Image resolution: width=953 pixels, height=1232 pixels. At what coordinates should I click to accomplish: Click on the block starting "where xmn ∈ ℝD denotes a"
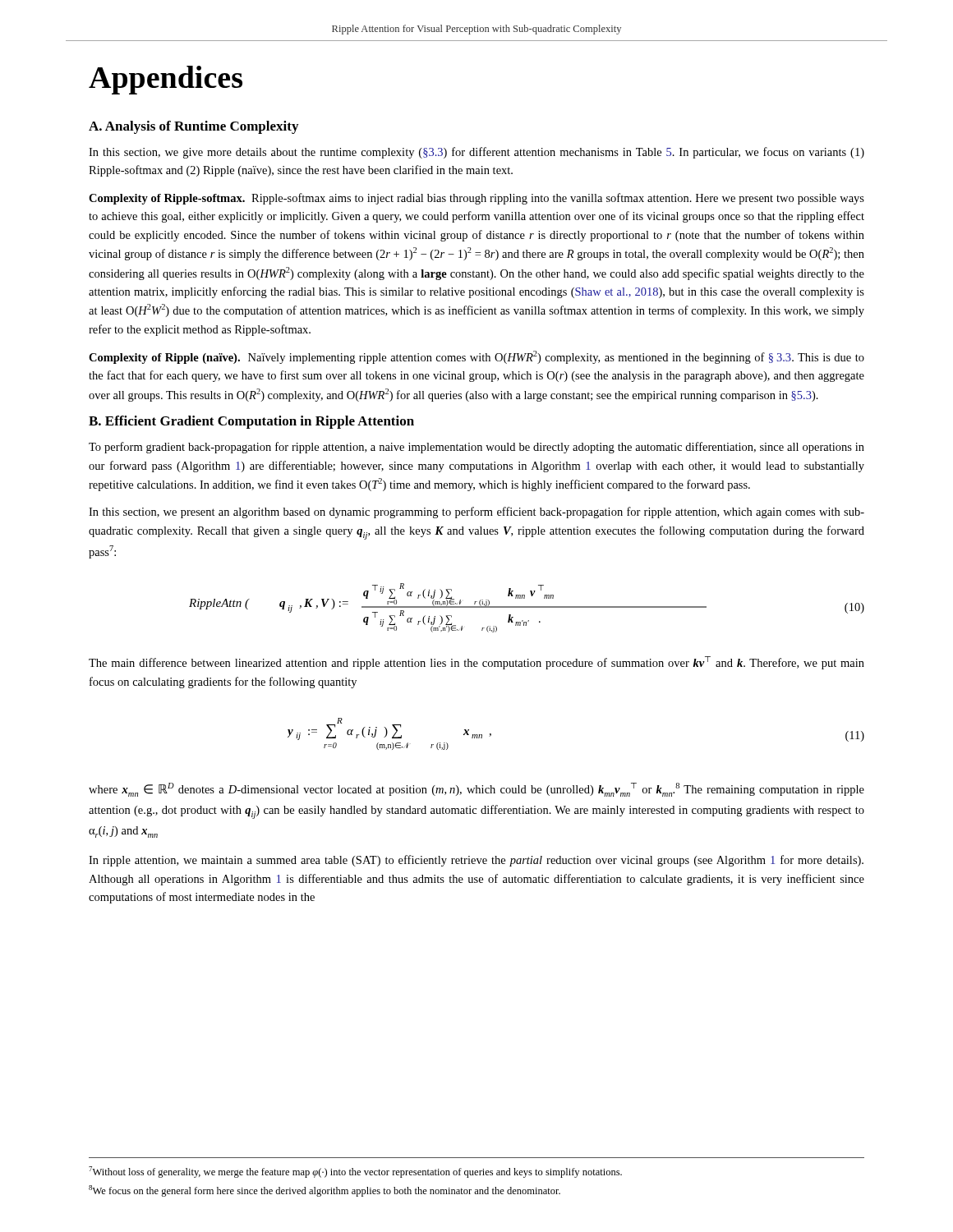(476, 811)
